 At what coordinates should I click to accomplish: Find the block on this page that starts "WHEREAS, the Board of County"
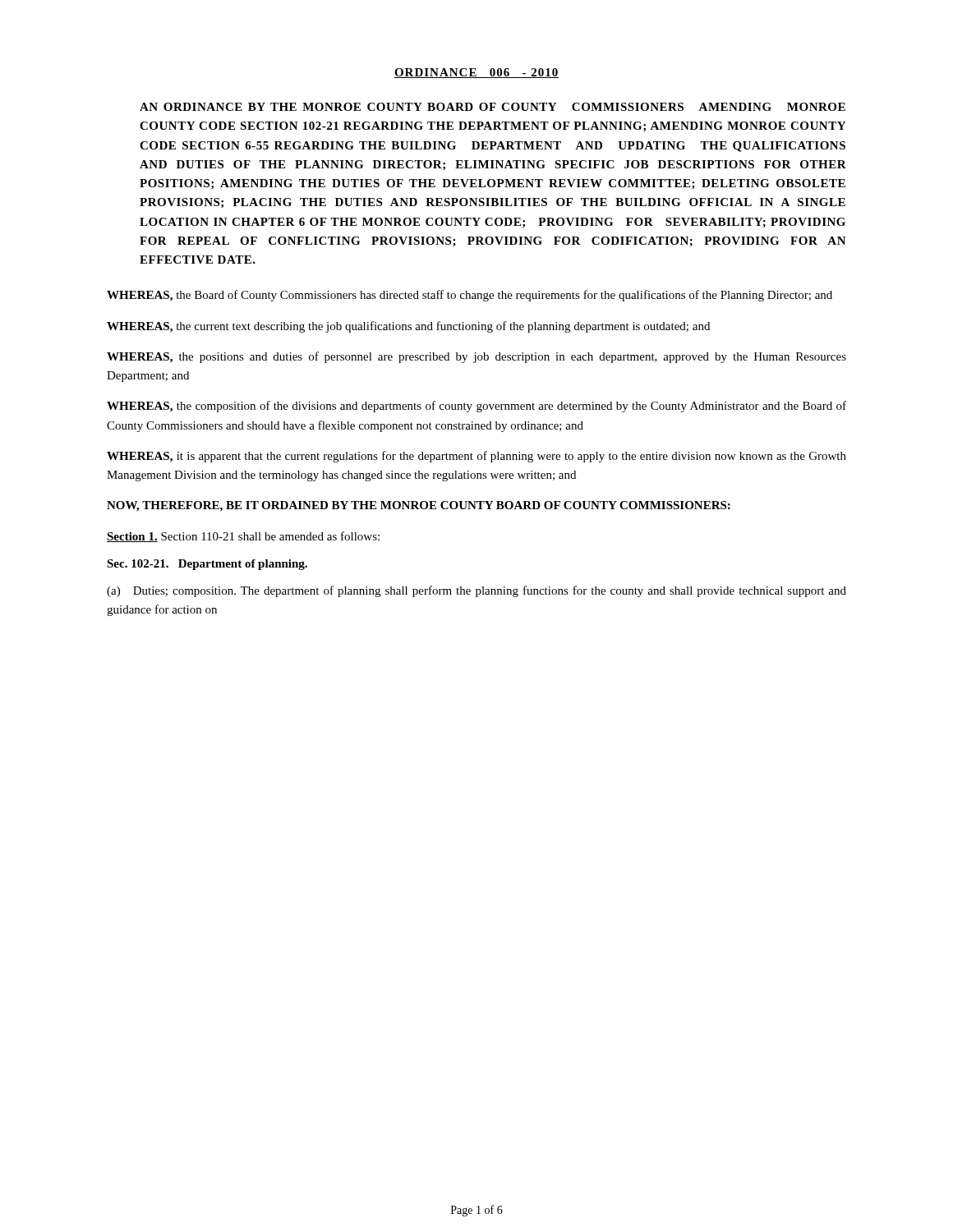(x=470, y=295)
